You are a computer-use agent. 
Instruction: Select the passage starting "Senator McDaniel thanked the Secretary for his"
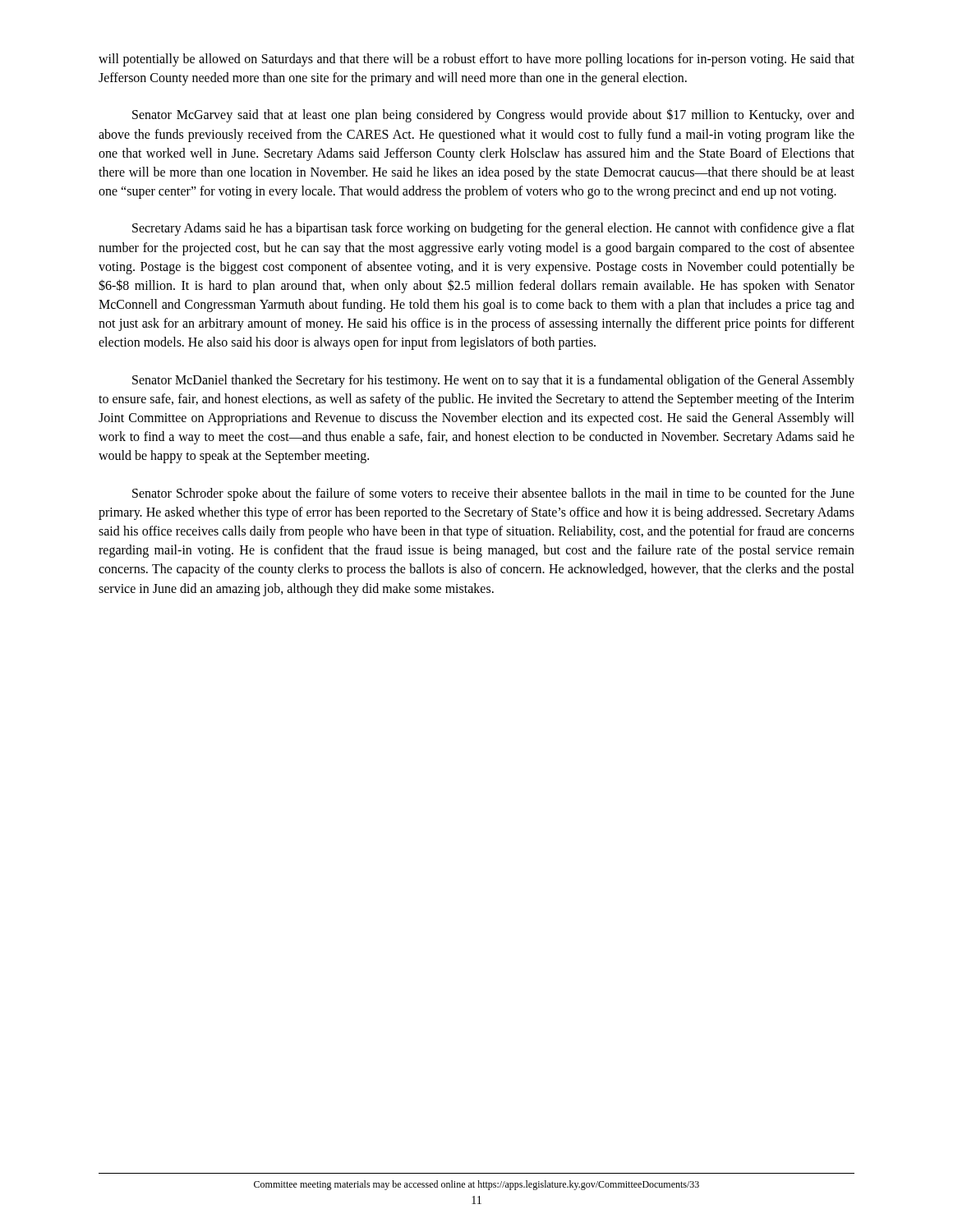pos(476,418)
